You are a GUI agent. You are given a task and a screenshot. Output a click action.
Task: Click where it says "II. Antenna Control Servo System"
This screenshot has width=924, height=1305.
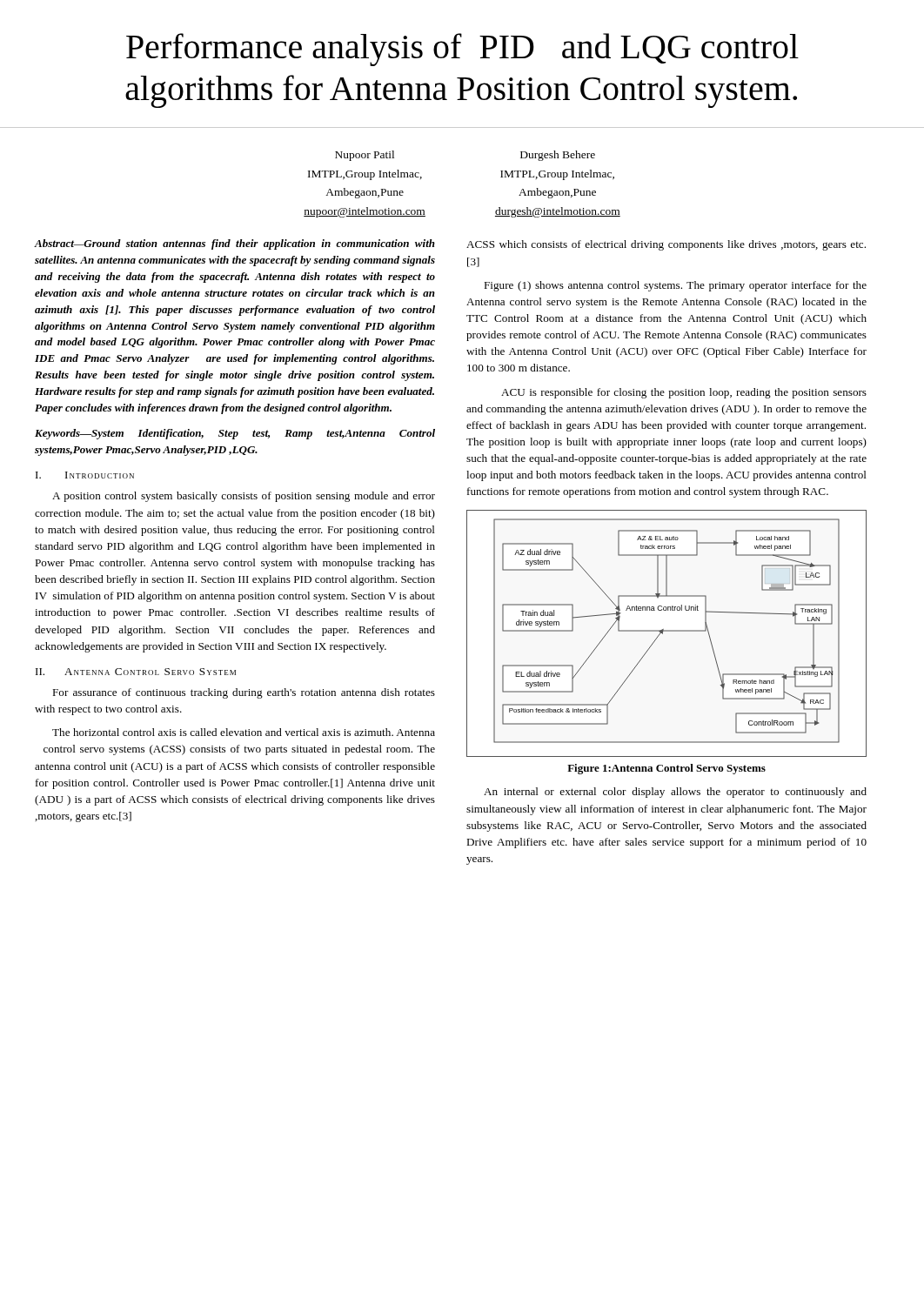136,671
